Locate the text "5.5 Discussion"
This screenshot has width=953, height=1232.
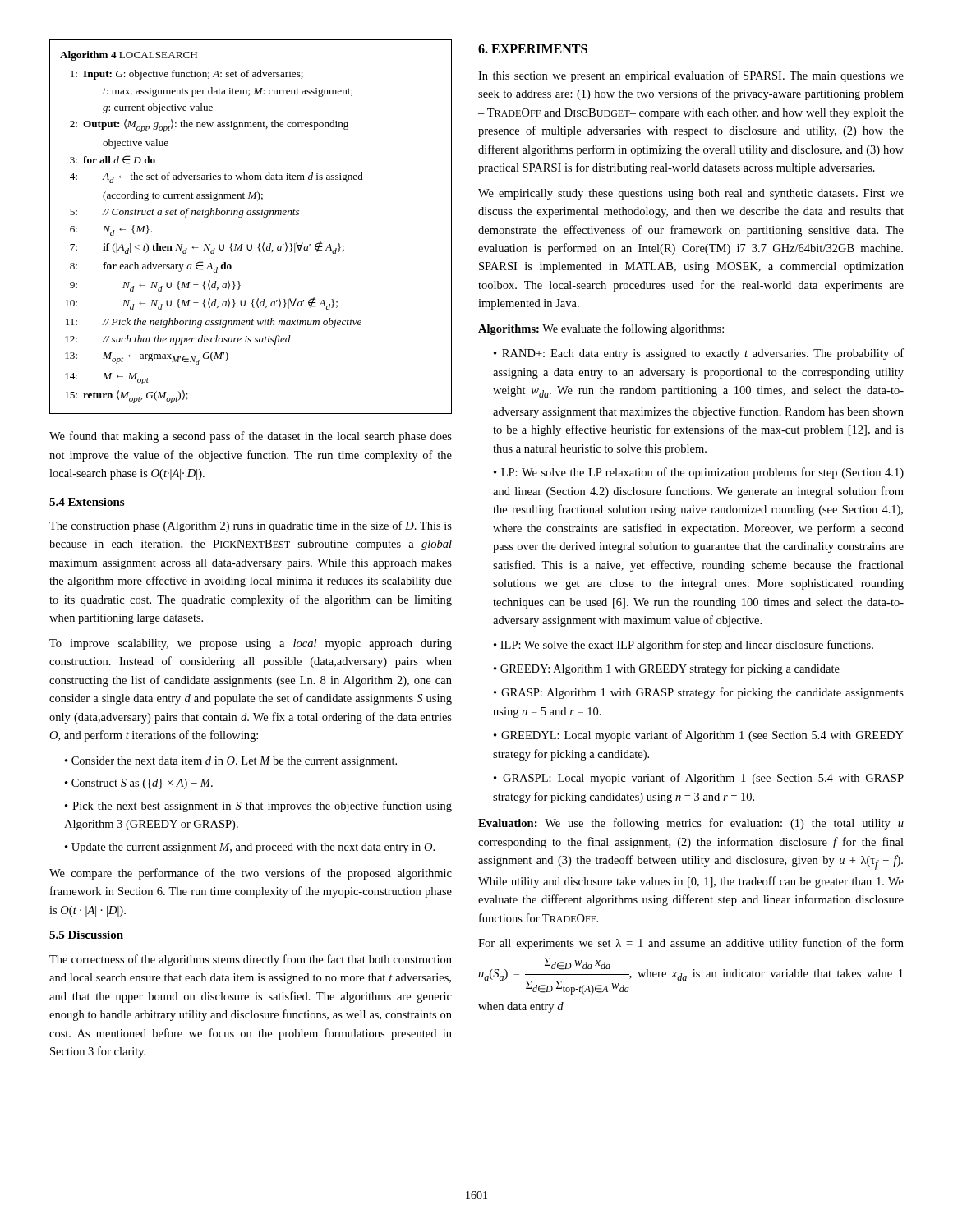86,935
